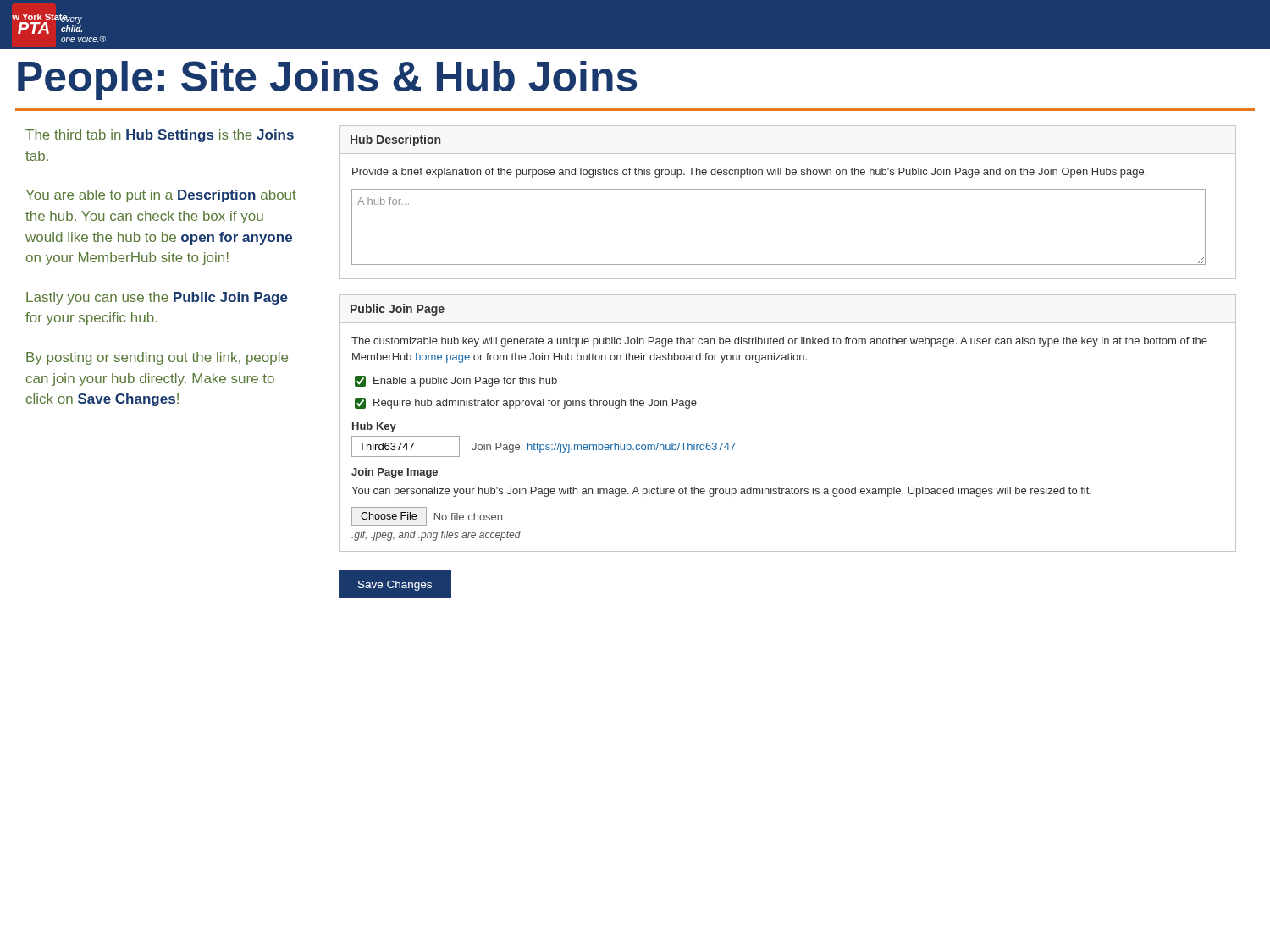Find "Join Page Image" on this page

395,471
